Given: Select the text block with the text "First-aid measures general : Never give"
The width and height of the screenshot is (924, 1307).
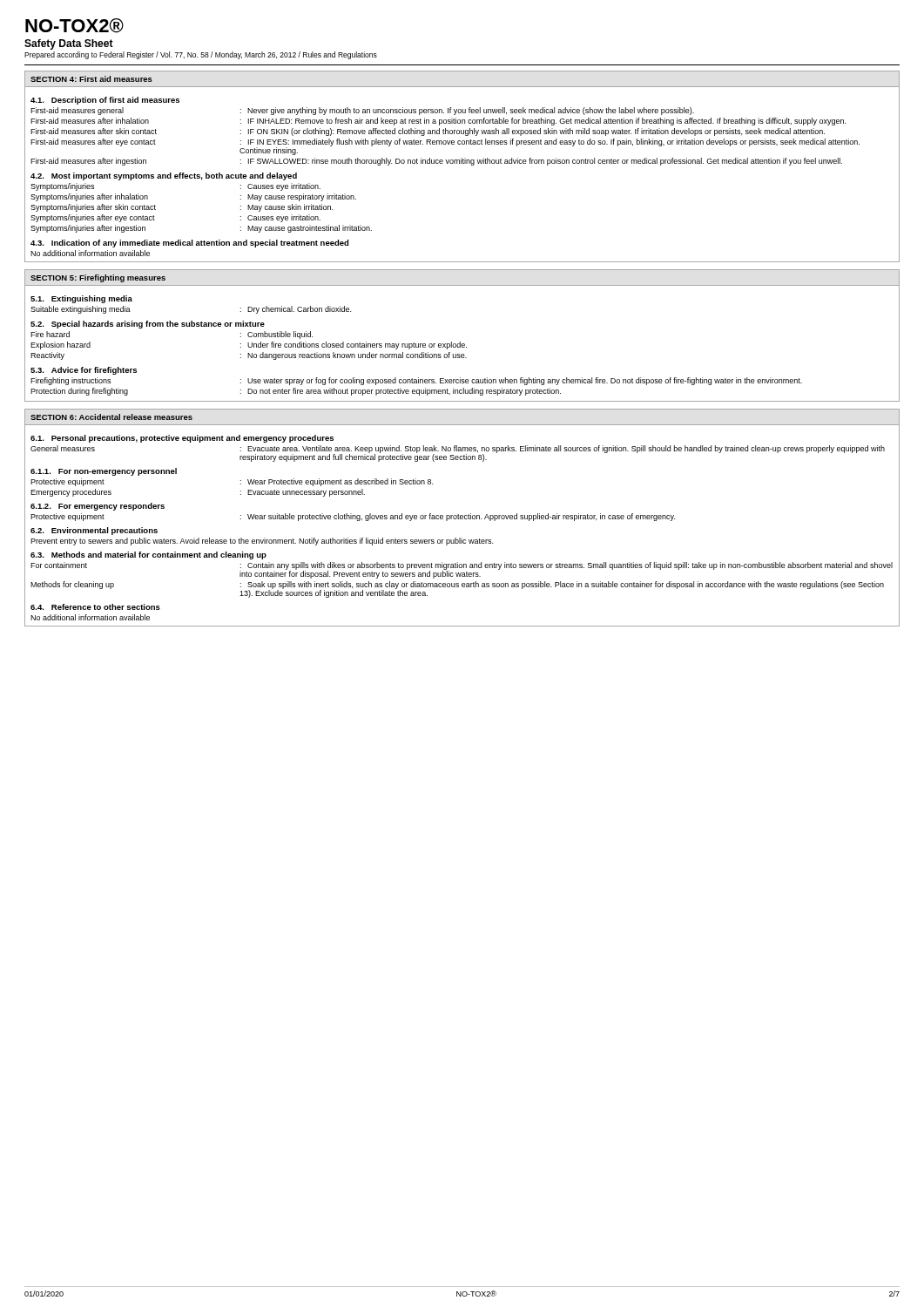Looking at the screenshot, I should [462, 111].
